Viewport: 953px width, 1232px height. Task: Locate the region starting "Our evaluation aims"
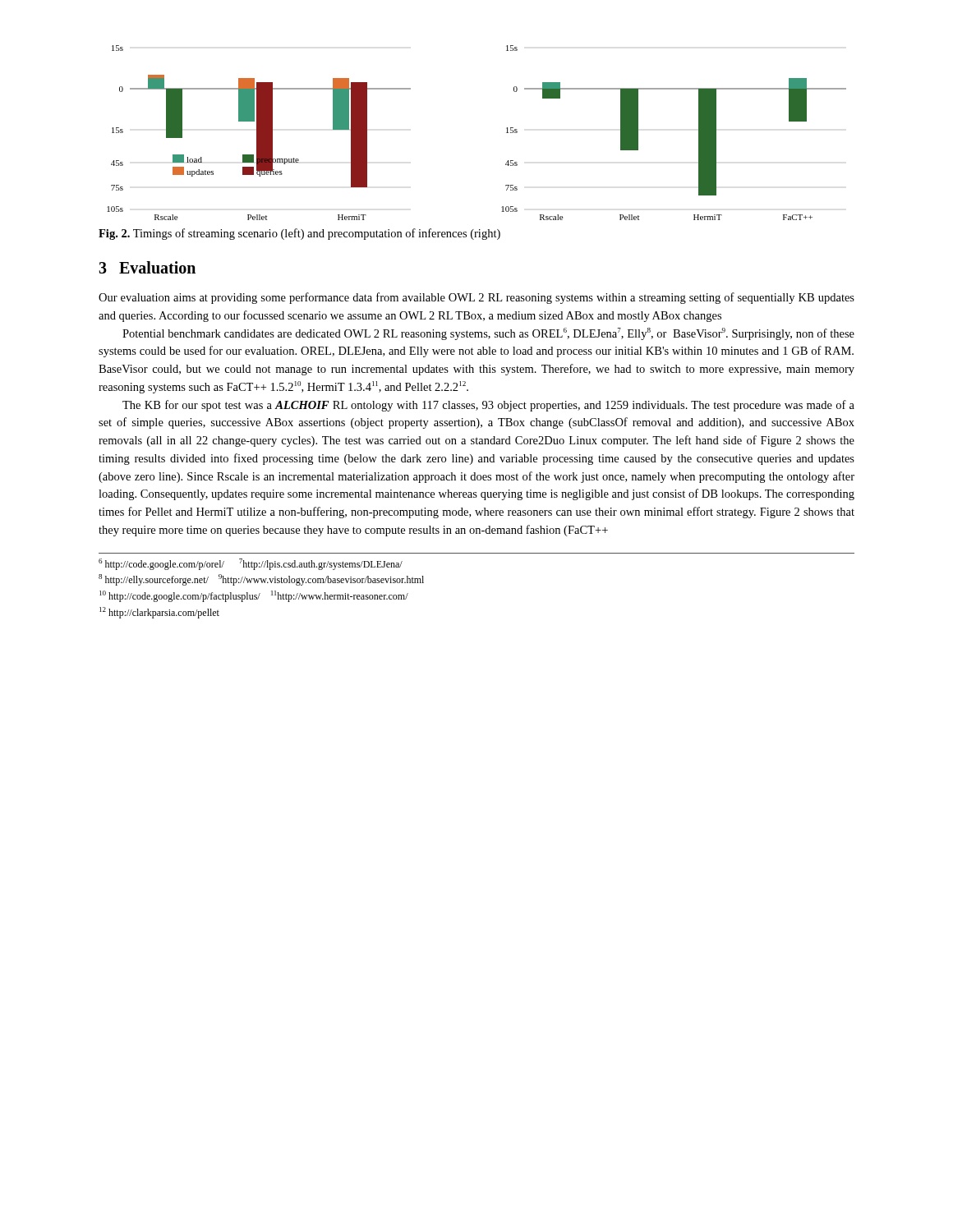pos(476,306)
